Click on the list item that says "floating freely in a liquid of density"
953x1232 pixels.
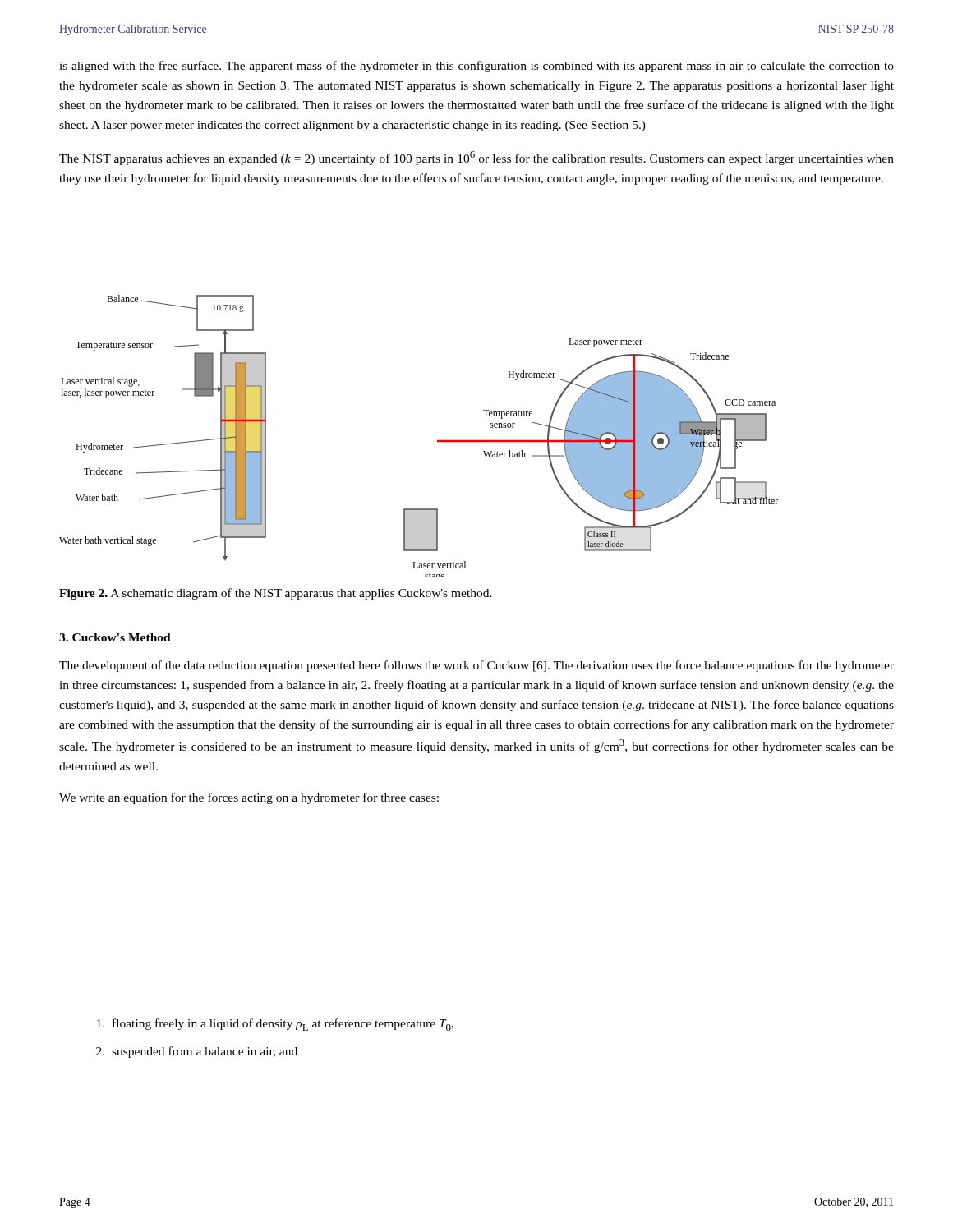[275, 1025]
